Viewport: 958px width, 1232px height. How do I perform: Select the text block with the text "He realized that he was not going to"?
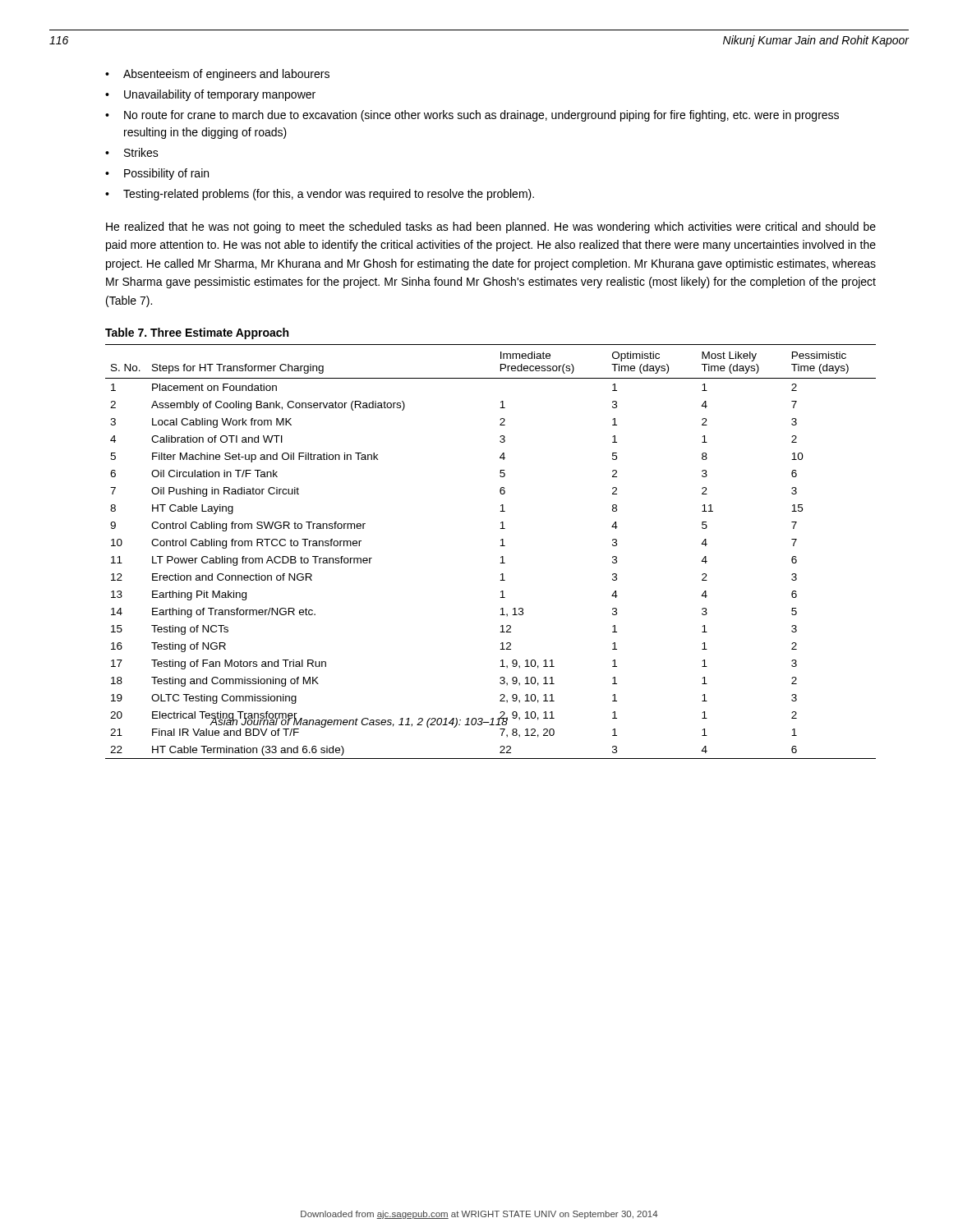[490, 263]
